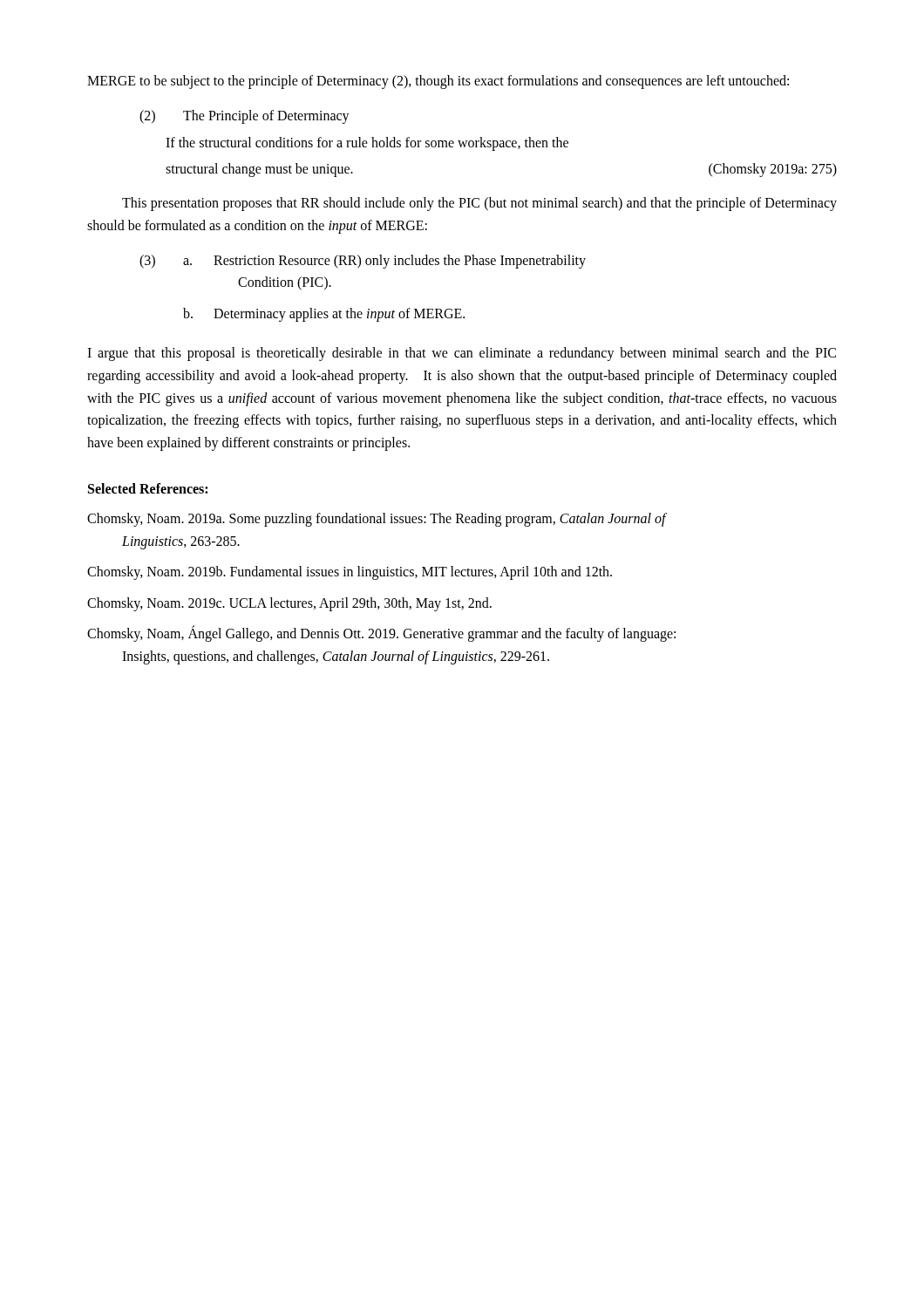Find the text block that says "Chomsky, Noam, Ángel Gallego,"
Screen dimensions: 1308x924
pos(382,645)
